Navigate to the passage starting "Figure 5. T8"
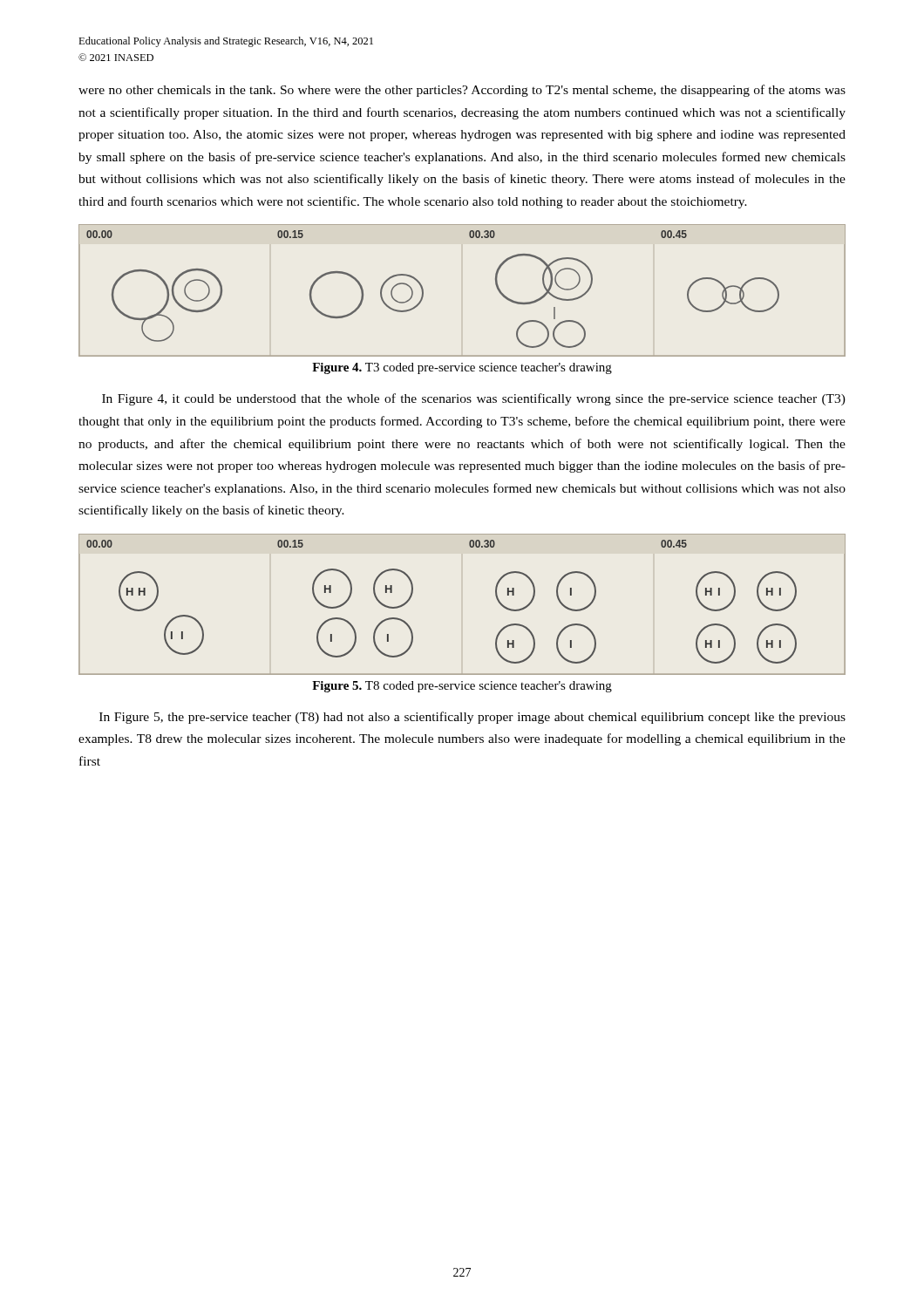Screen dimensions: 1308x924 pyautogui.click(x=462, y=685)
